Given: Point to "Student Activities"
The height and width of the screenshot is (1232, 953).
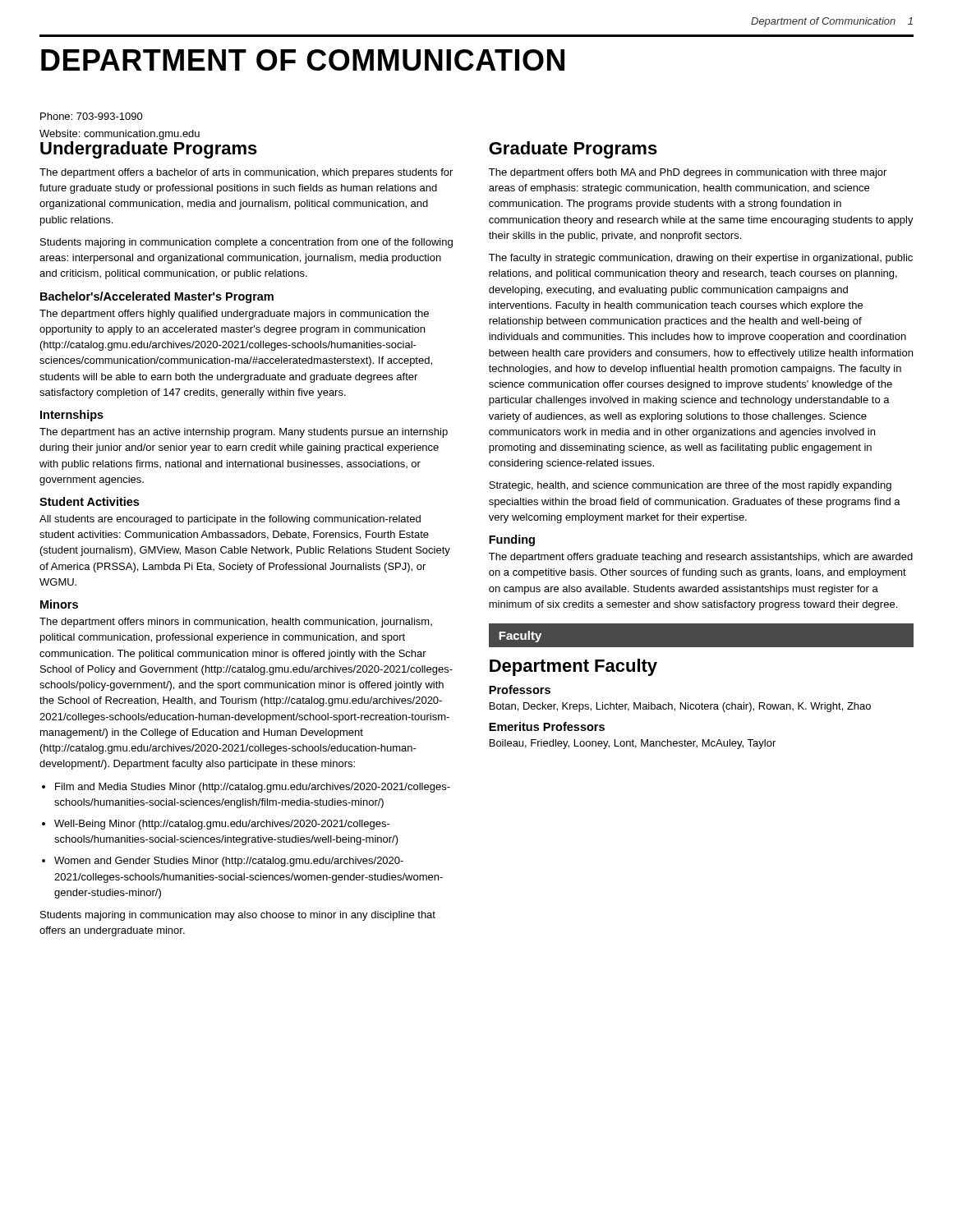Looking at the screenshot, I should coord(89,501).
